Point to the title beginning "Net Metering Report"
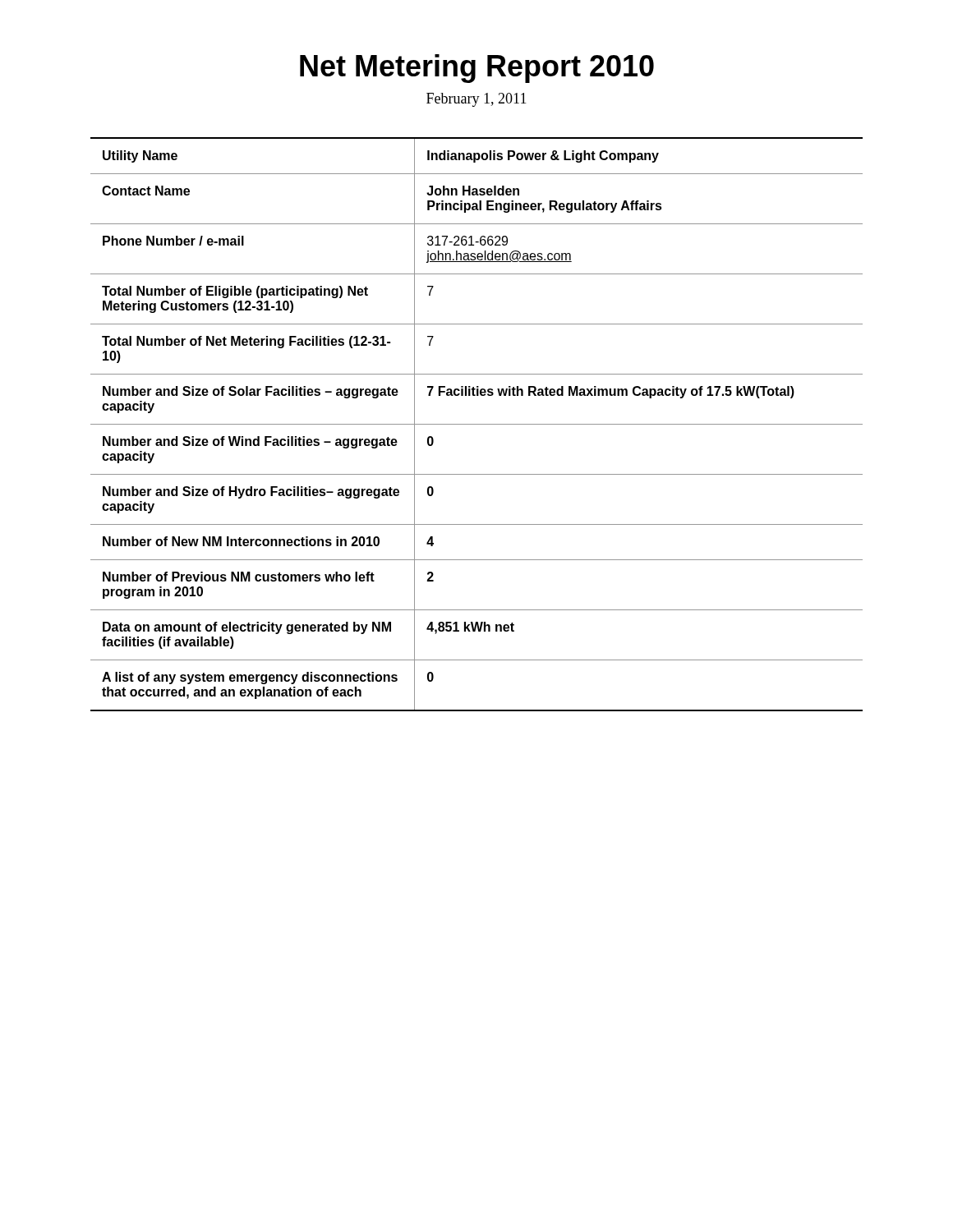This screenshot has width=953, height=1232. pos(476,66)
